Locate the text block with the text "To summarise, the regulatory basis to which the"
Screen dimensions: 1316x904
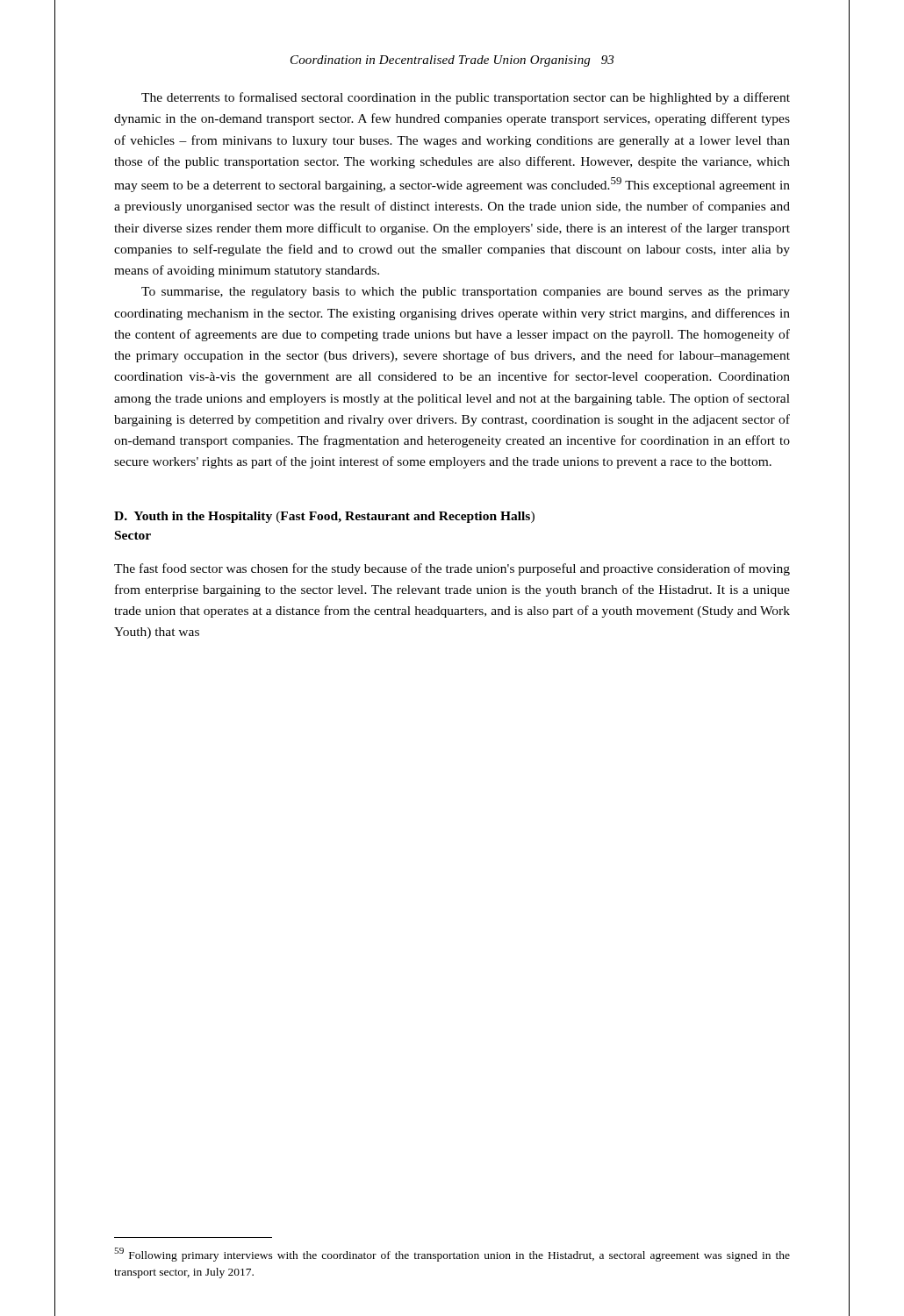452,377
